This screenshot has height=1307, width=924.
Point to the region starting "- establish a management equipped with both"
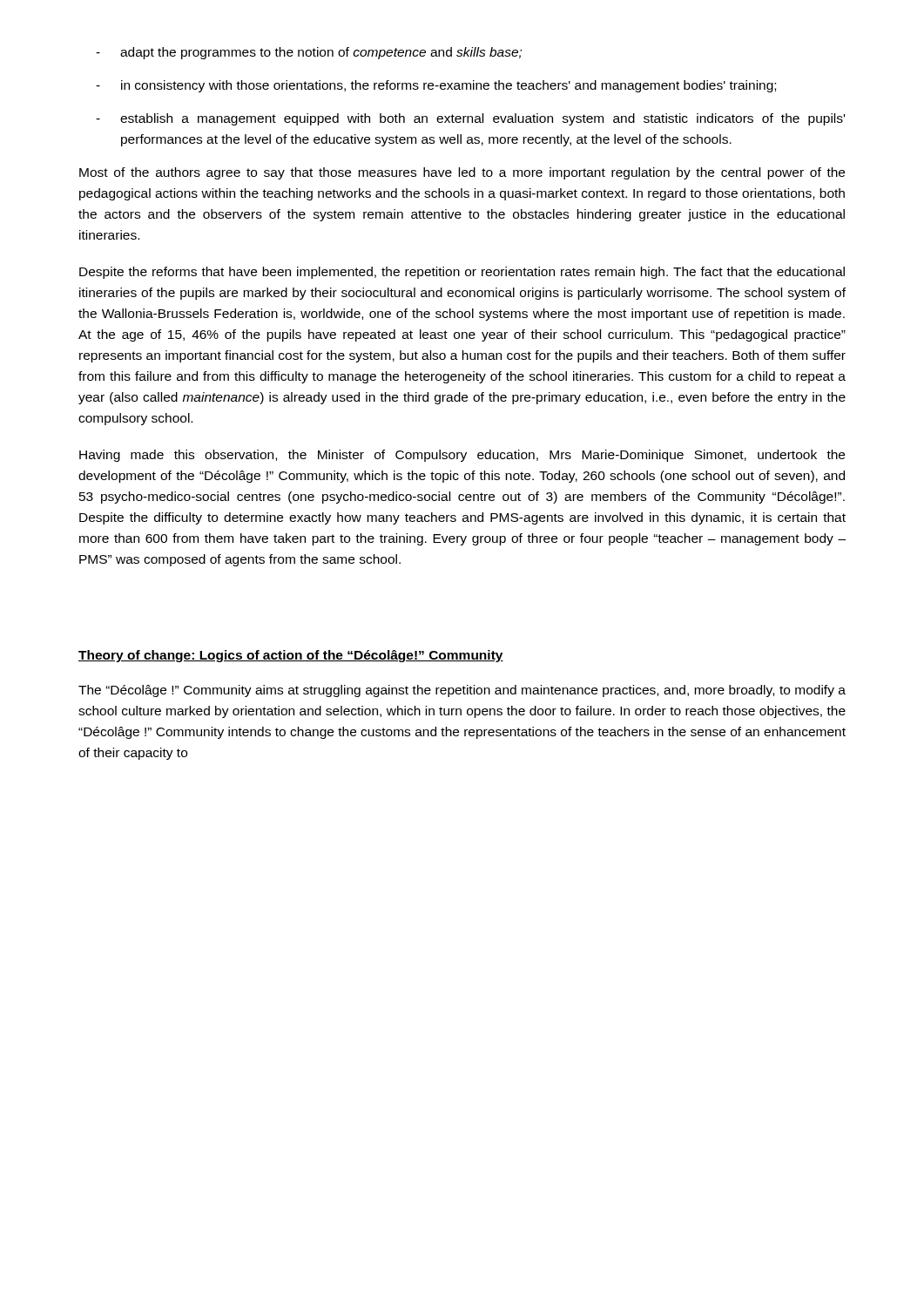462,129
